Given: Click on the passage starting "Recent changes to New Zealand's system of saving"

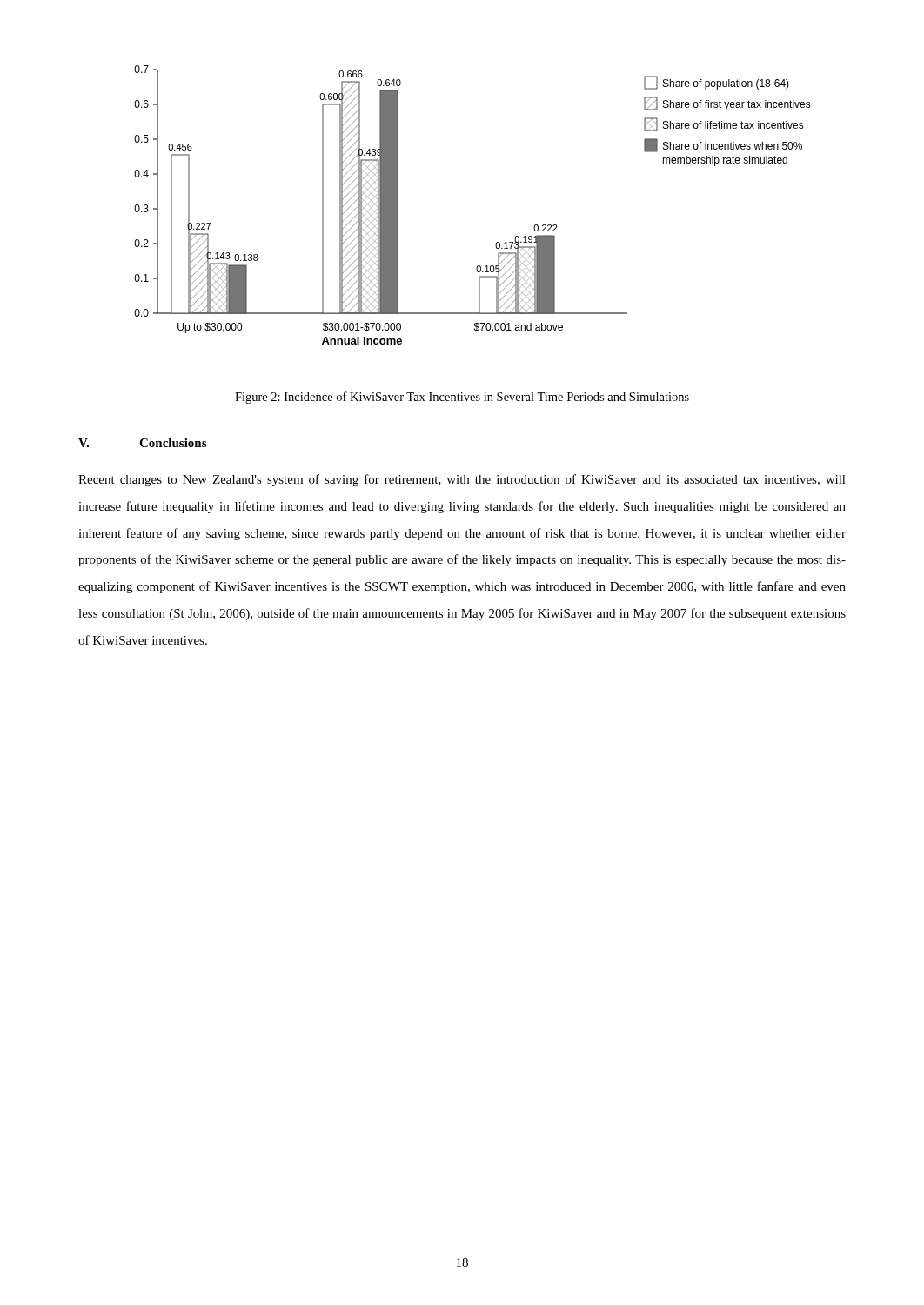Looking at the screenshot, I should (462, 560).
